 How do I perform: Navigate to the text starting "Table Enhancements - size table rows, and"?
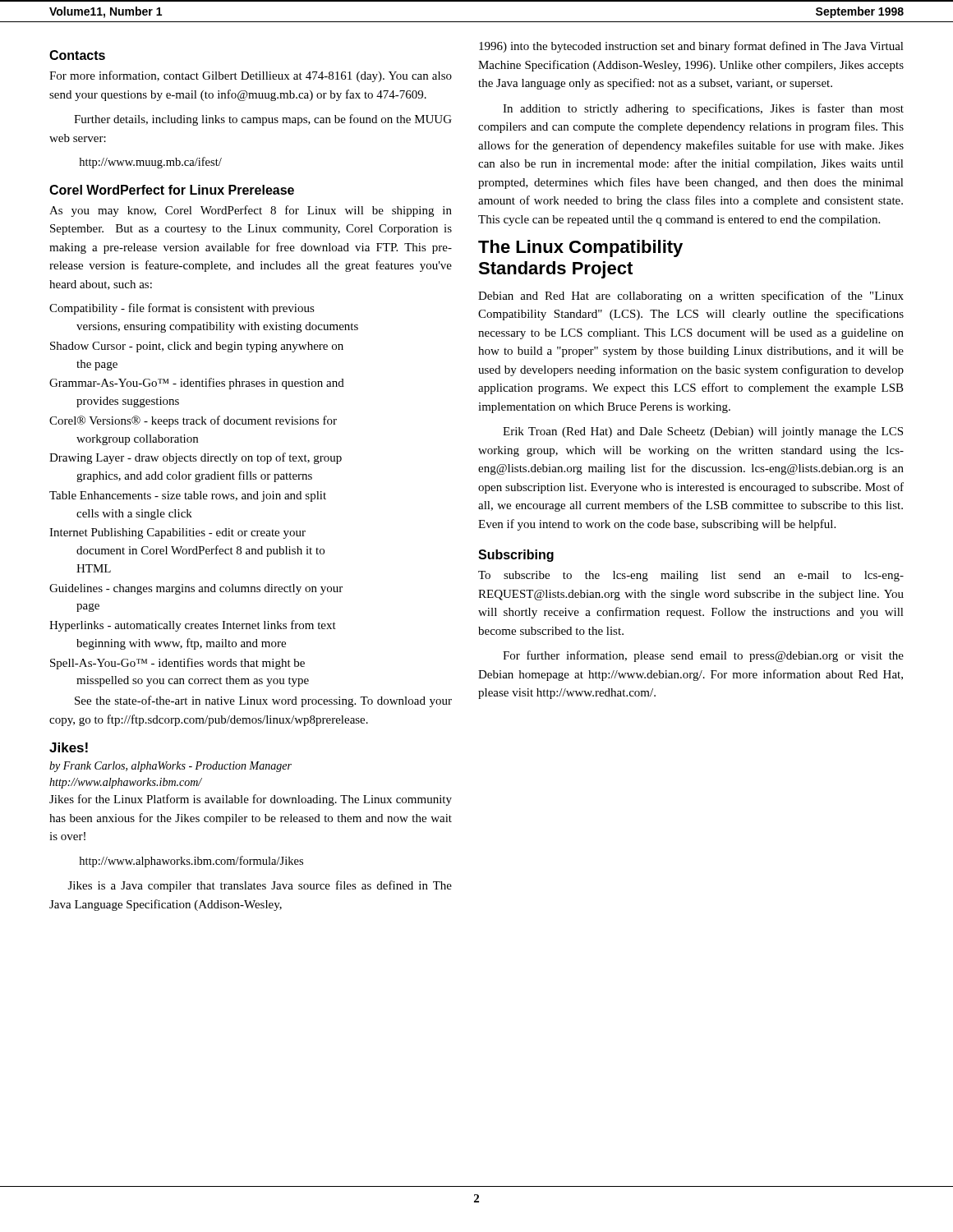(x=251, y=505)
